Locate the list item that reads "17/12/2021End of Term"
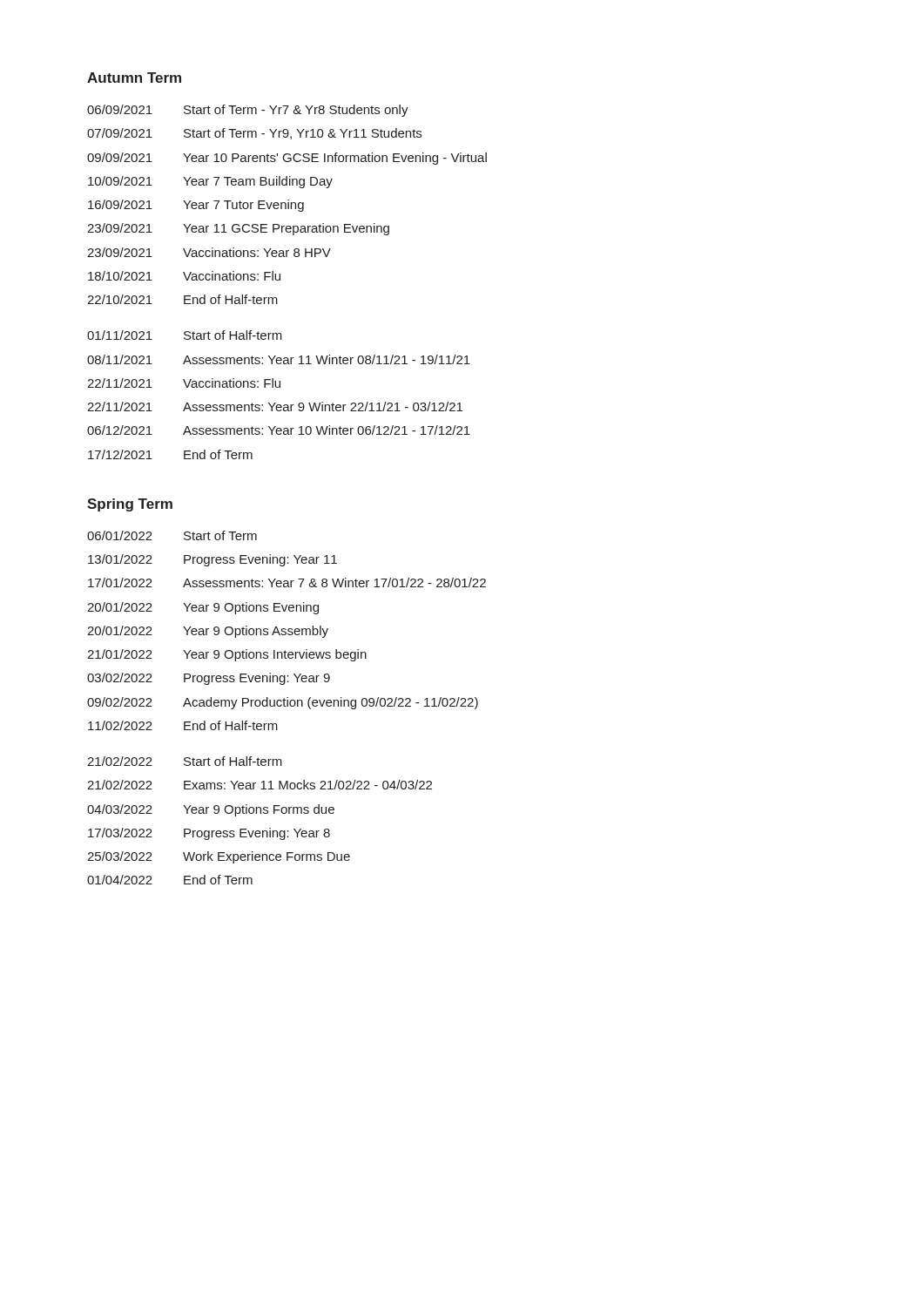 (x=127, y=455)
